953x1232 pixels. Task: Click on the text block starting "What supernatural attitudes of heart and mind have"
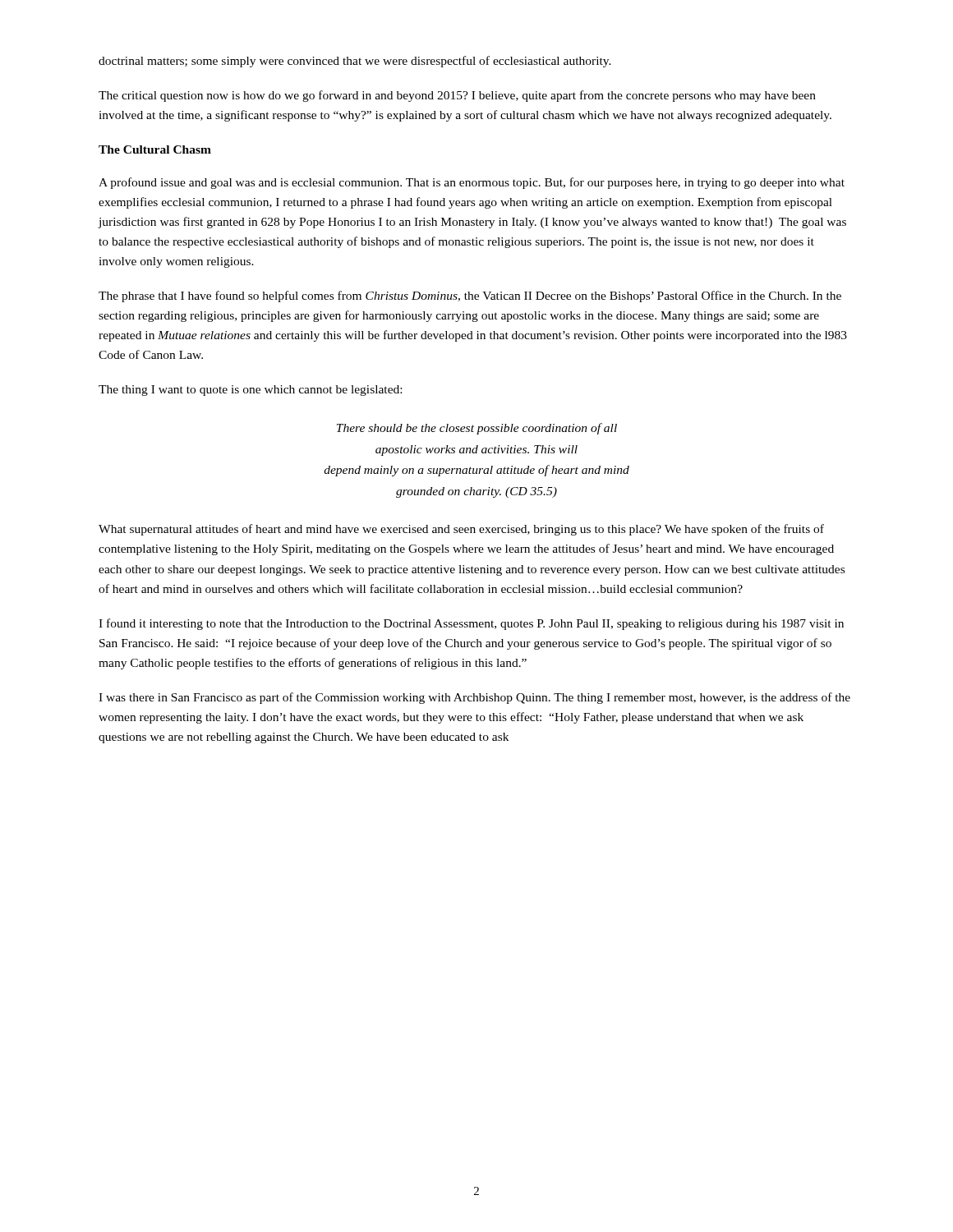[x=472, y=558]
